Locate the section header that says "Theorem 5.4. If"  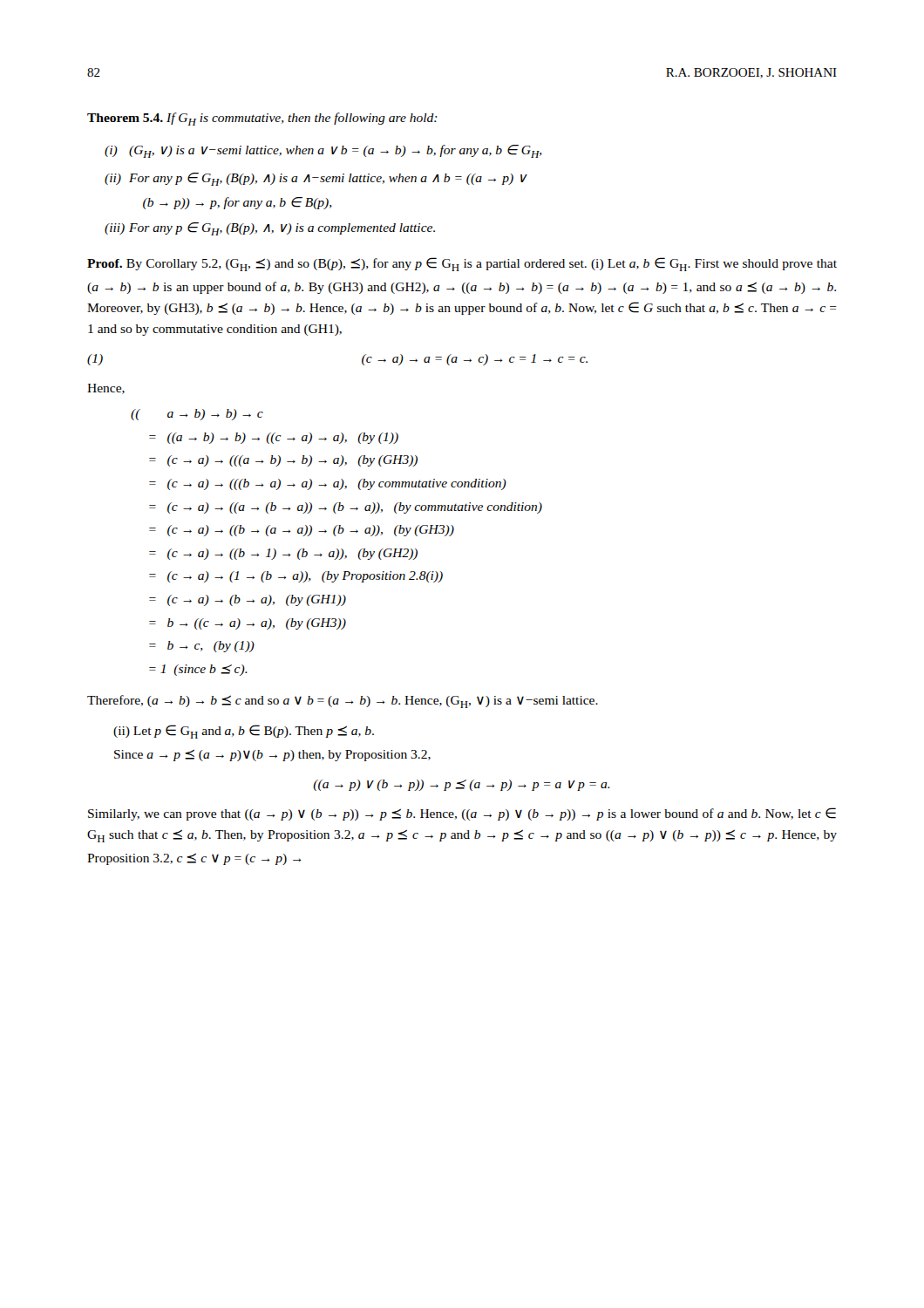pos(263,119)
